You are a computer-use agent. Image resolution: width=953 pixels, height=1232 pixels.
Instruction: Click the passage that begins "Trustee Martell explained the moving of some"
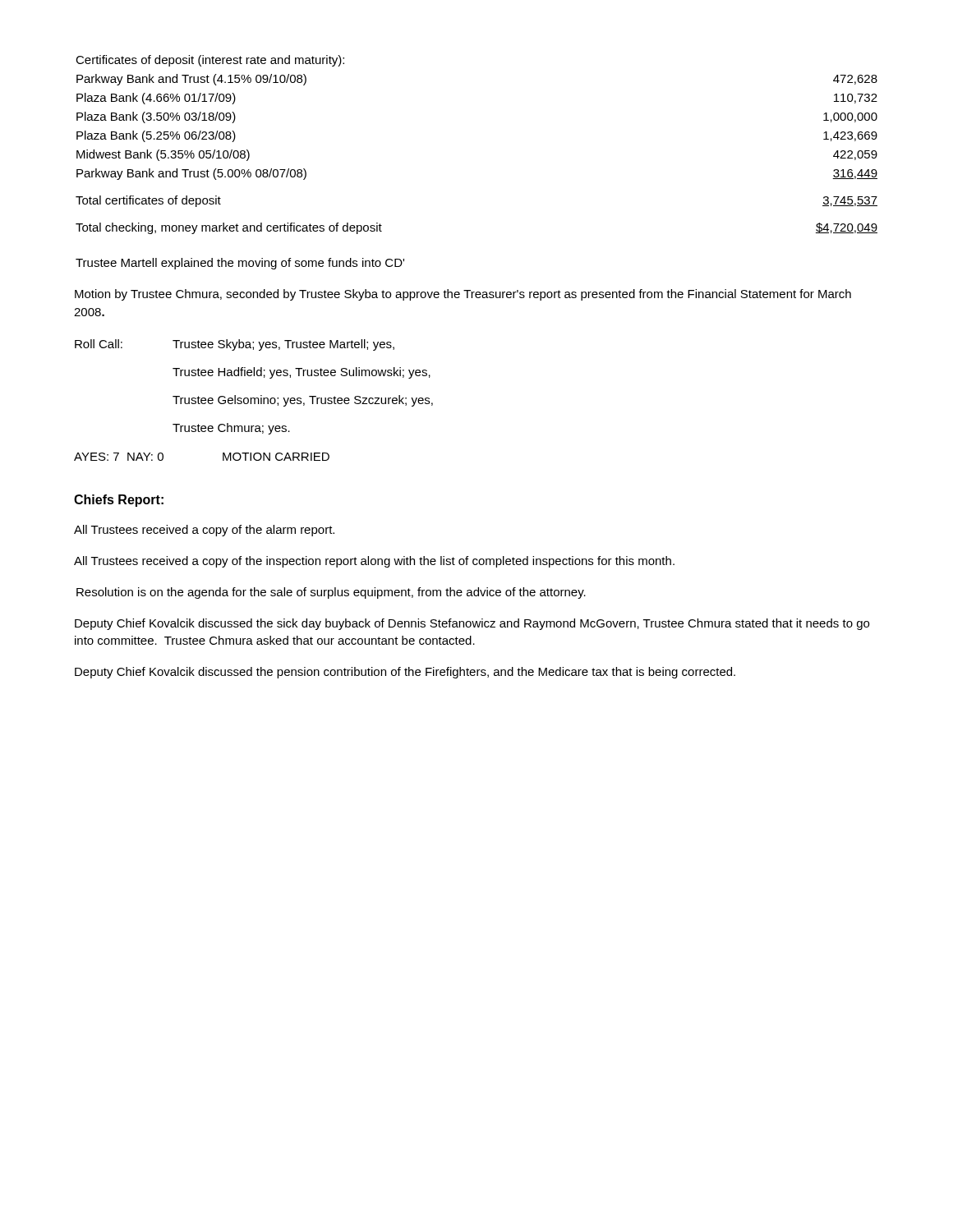click(240, 262)
